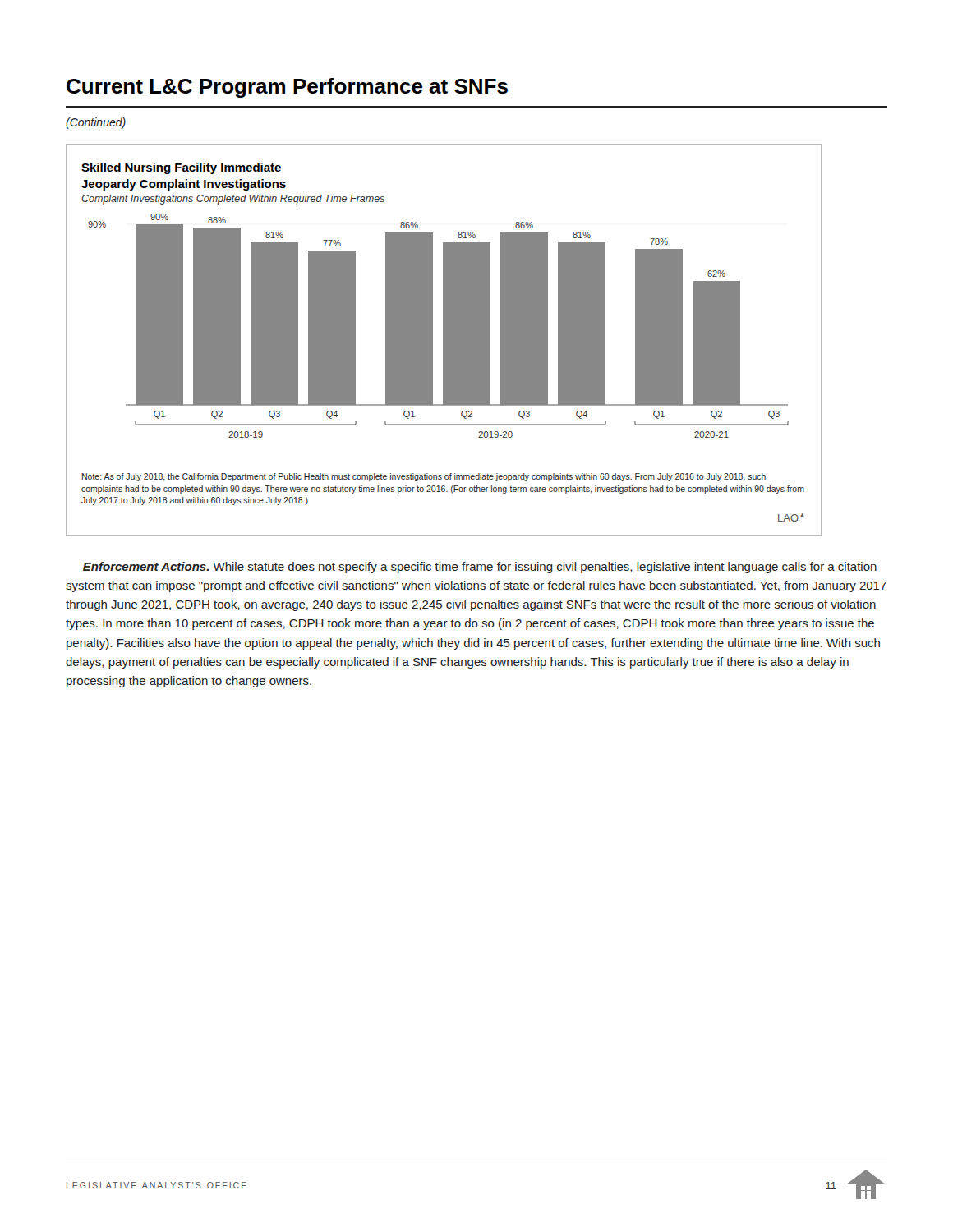
Task: Locate the bar chart
Action: [x=444, y=339]
